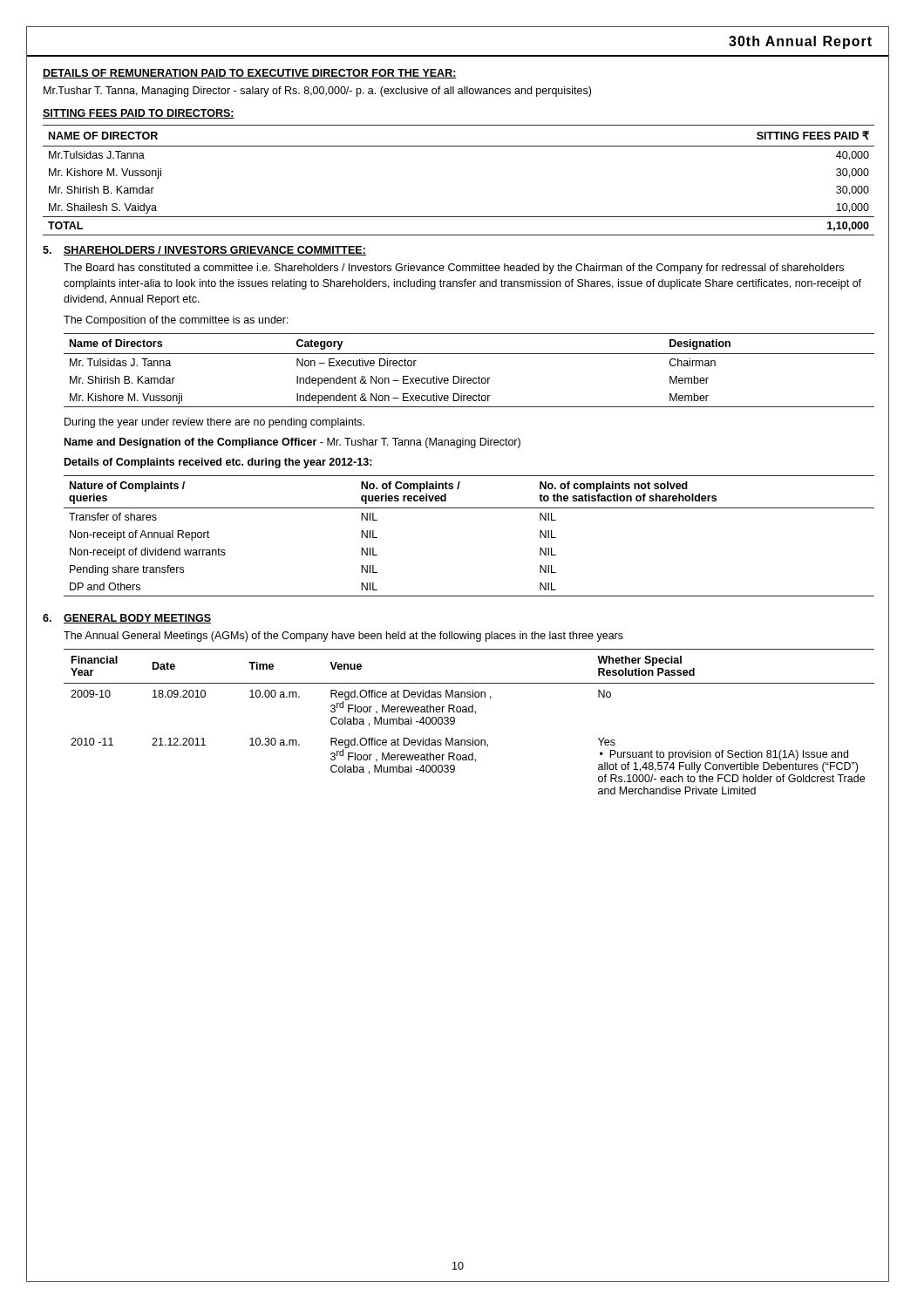Click on the table containing "Regd.Office at Devidas Mansion ,"
Screen dimensions: 1308x924
[x=469, y=725]
